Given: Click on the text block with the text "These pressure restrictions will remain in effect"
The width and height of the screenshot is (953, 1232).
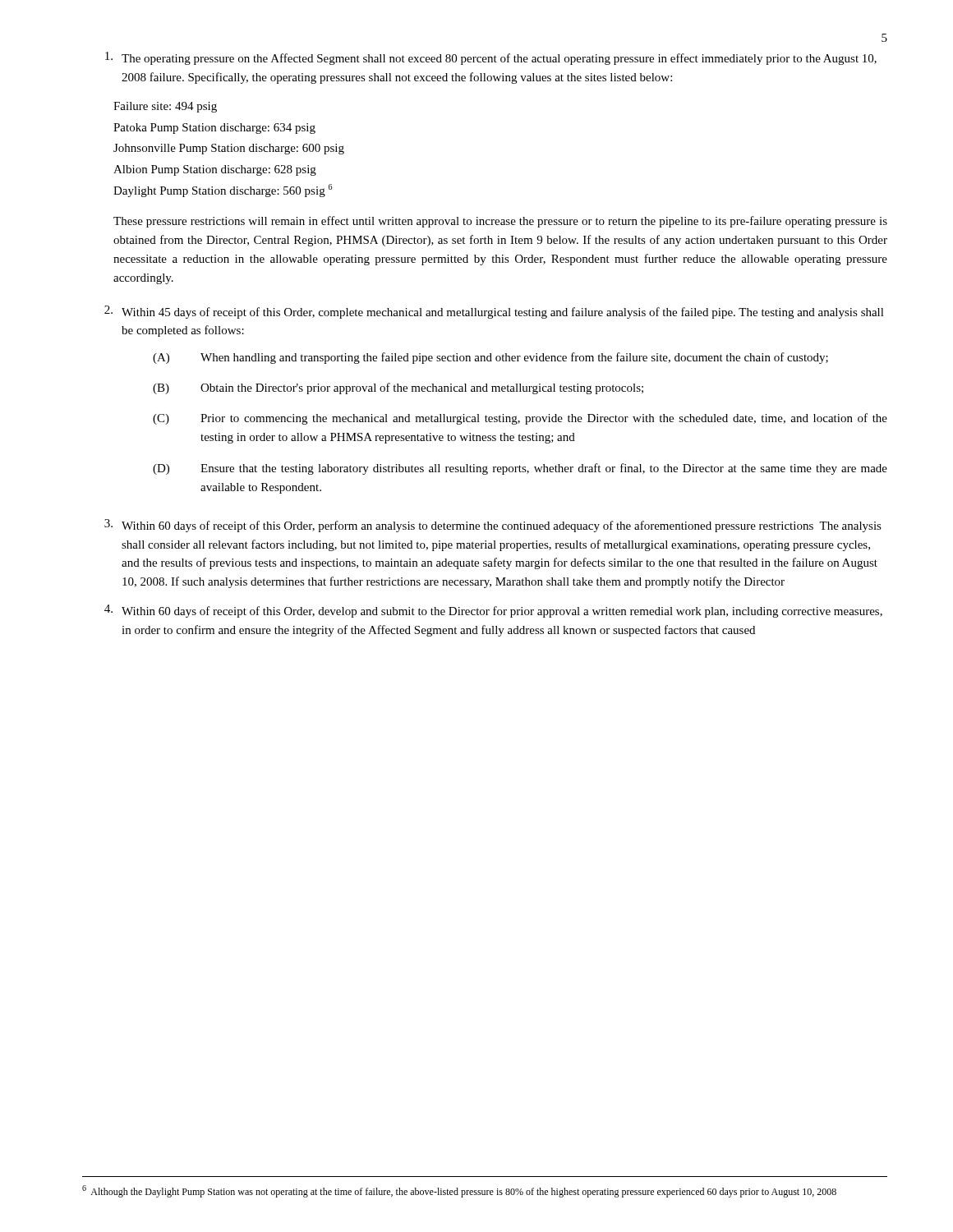Looking at the screenshot, I should (500, 249).
